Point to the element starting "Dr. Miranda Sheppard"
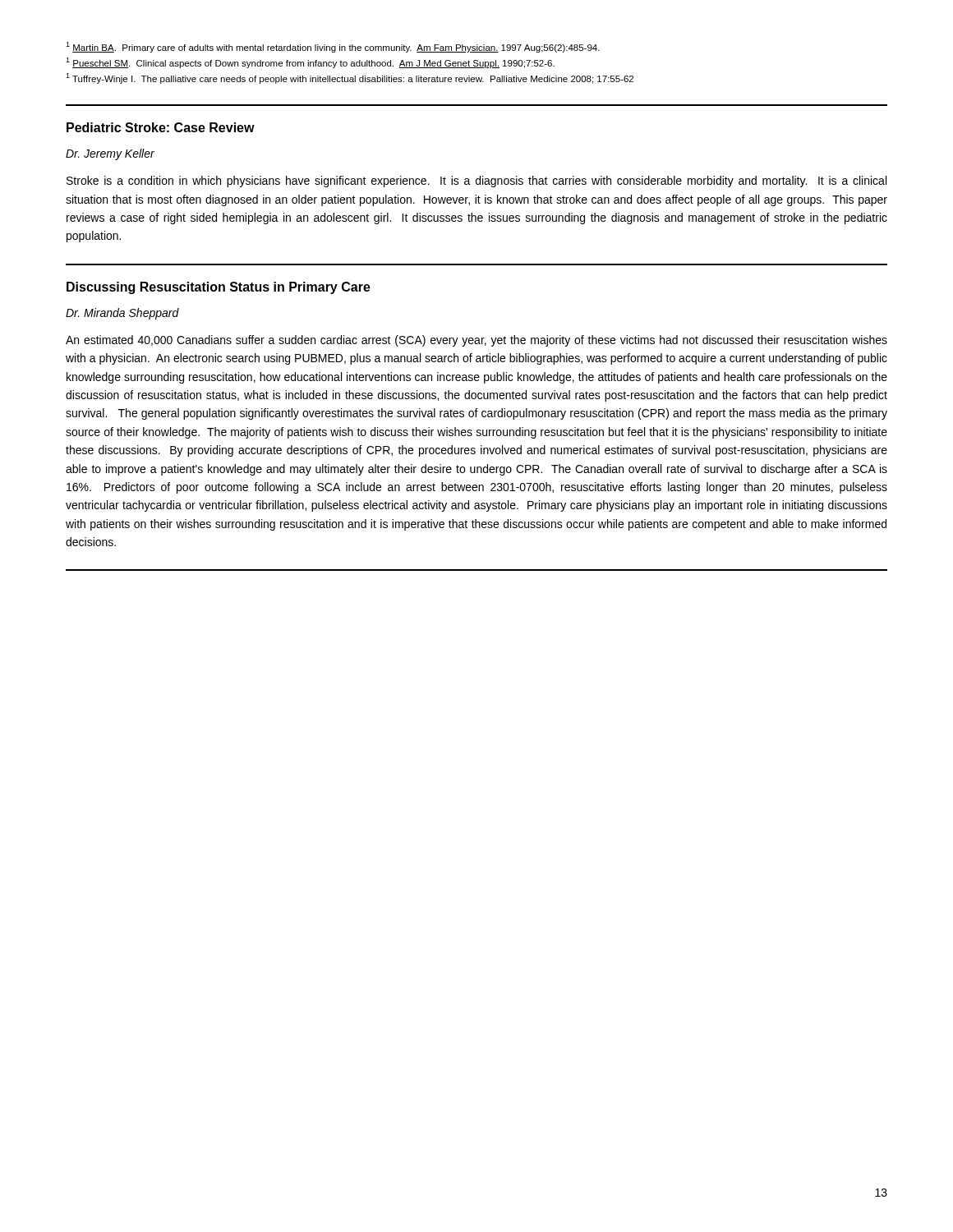 122,314
